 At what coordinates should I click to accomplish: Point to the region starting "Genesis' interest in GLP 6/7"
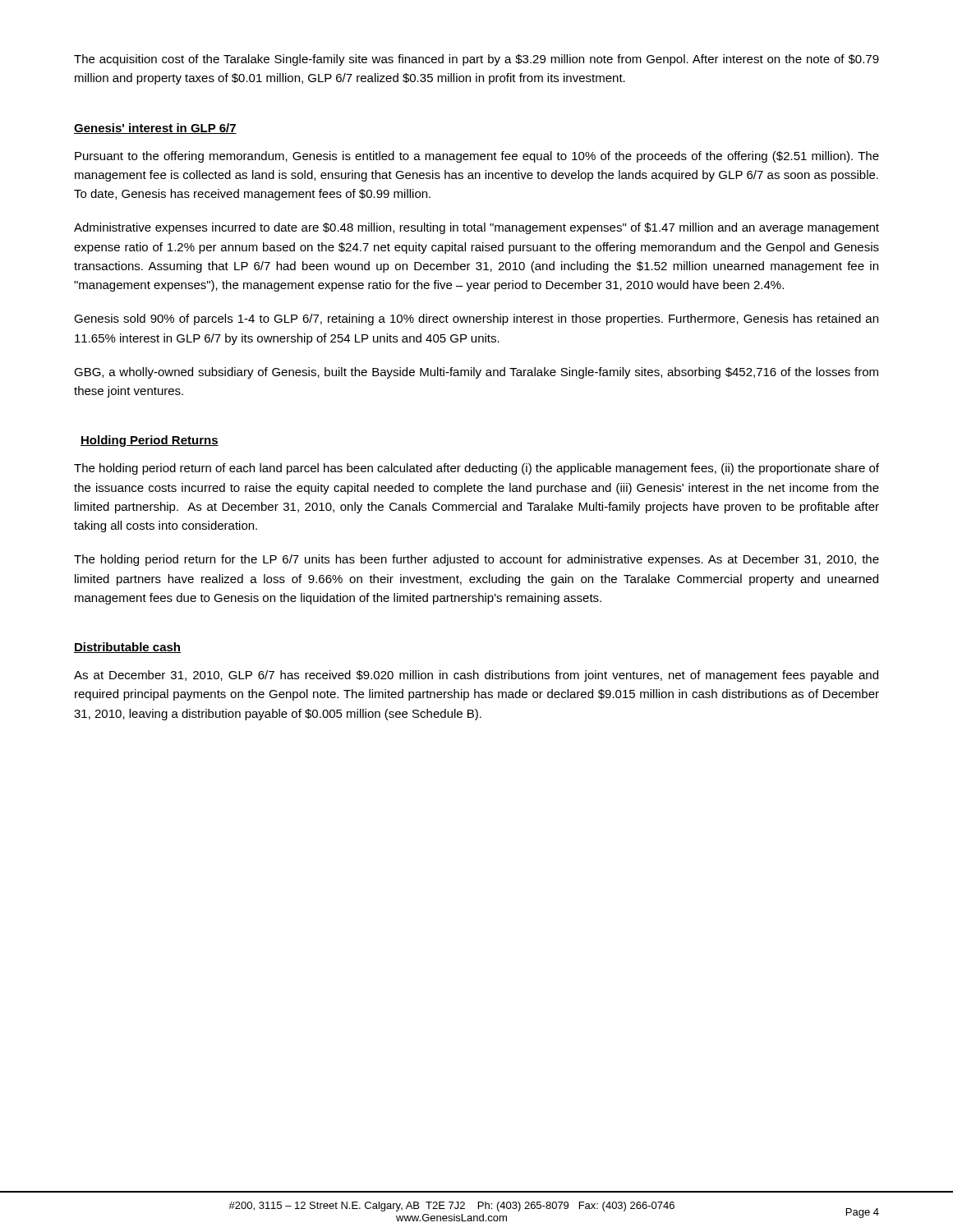click(155, 127)
